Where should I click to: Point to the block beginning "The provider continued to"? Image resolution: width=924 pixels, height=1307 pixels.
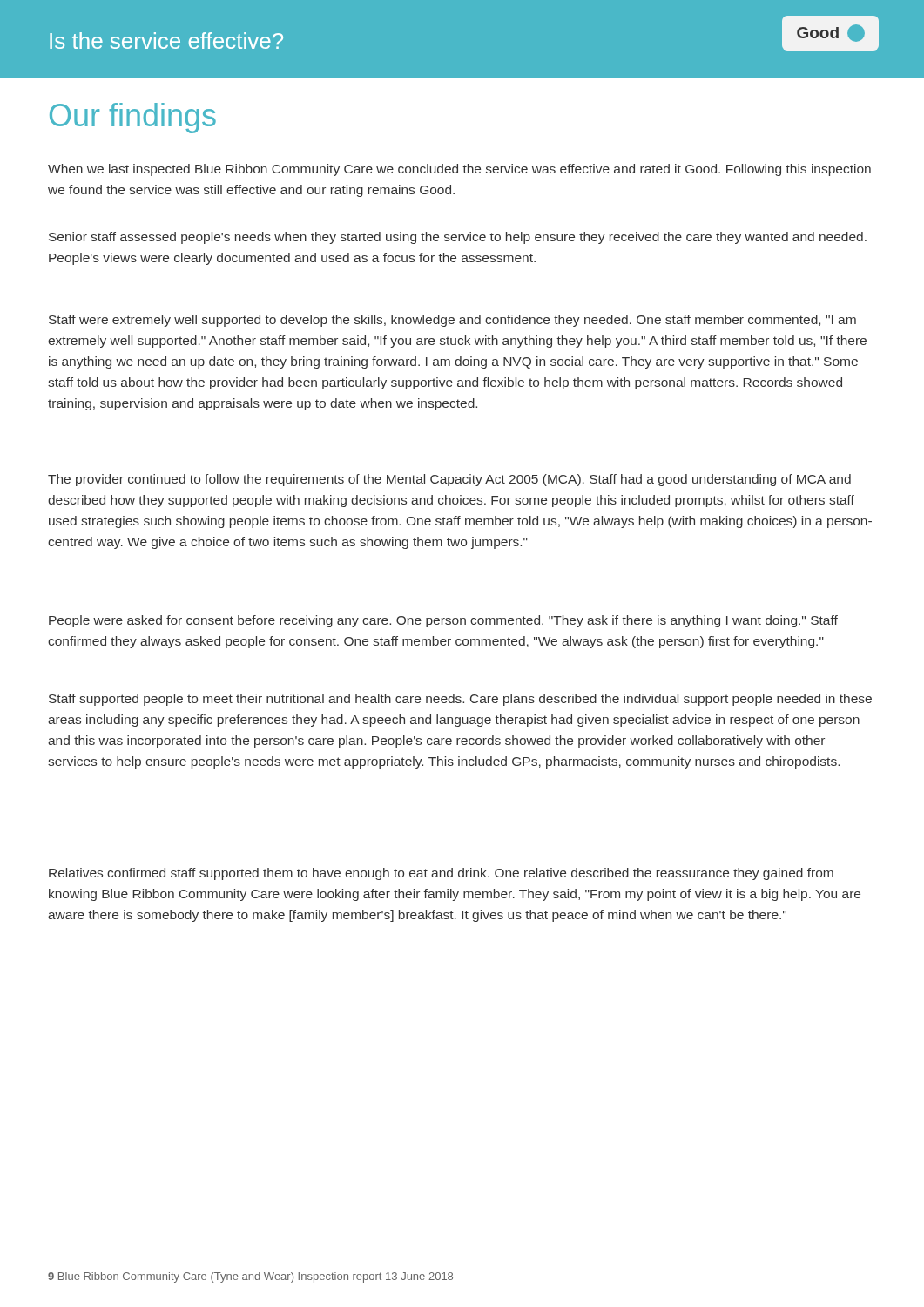tap(460, 510)
